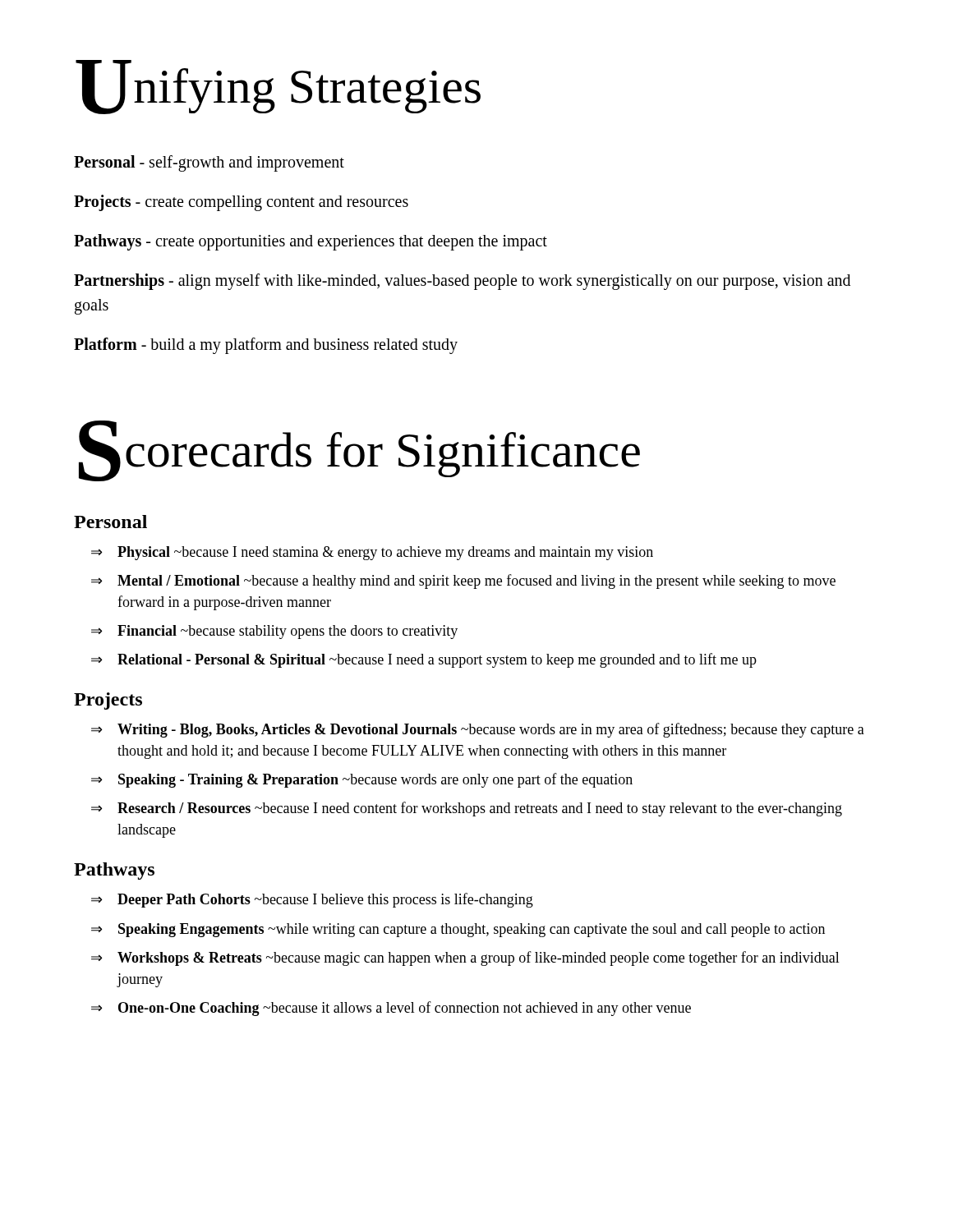Click on the region starting "⇒ Physical ~because I need stamina"
This screenshot has width=953, height=1232.
coord(372,552)
